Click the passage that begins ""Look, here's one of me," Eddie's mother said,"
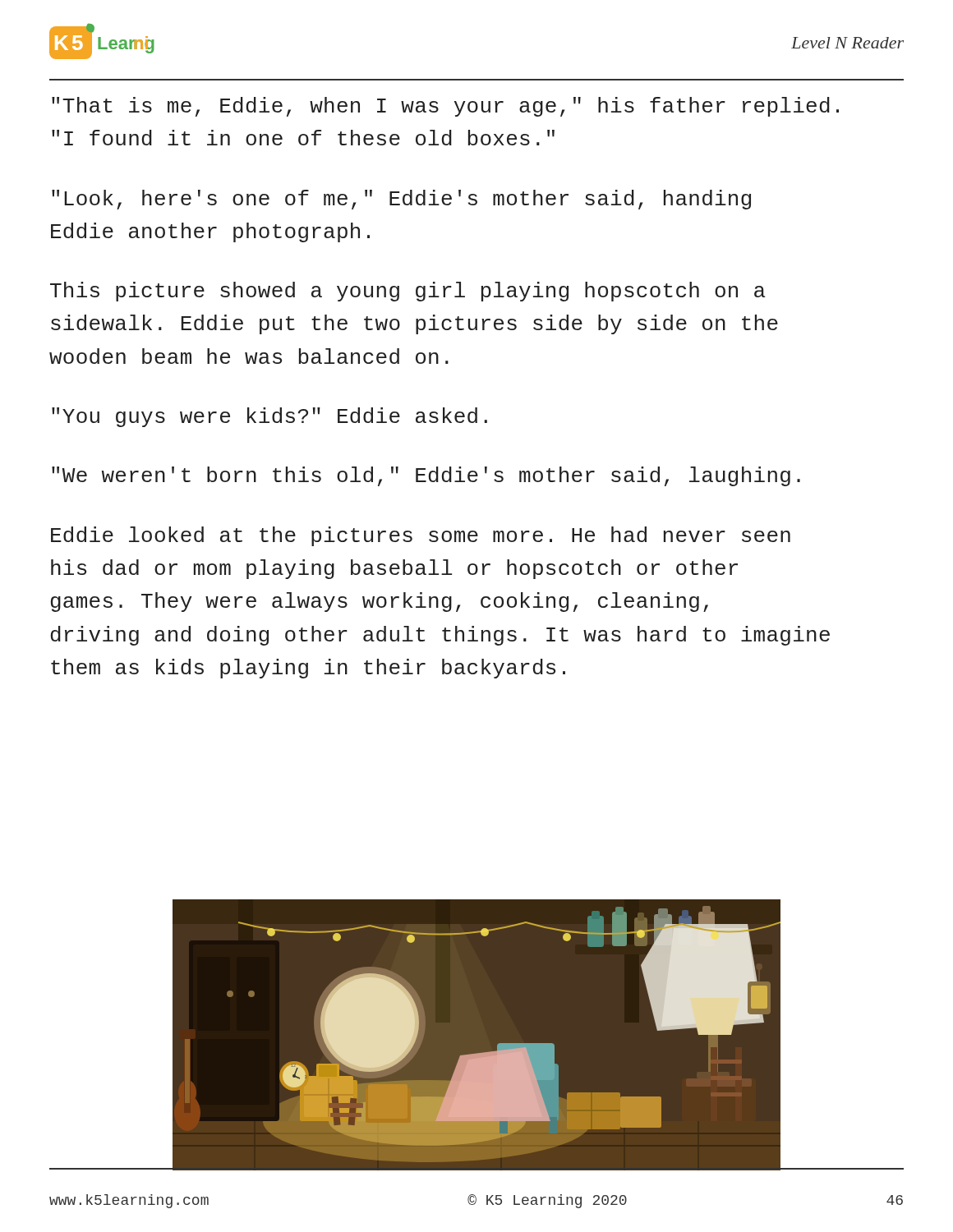953x1232 pixels. click(x=401, y=216)
